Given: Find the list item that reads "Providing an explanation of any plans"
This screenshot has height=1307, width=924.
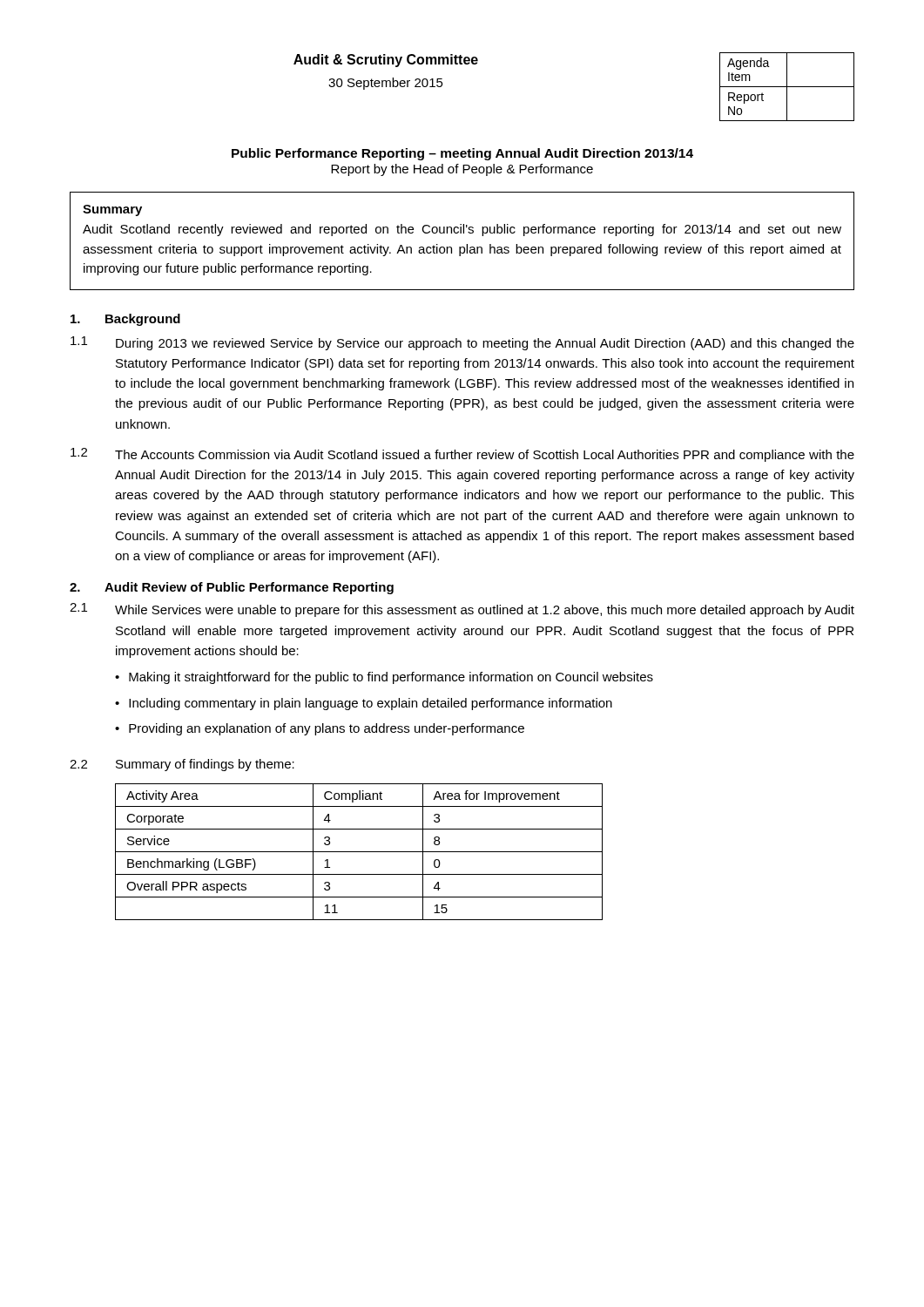Looking at the screenshot, I should pos(326,728).
